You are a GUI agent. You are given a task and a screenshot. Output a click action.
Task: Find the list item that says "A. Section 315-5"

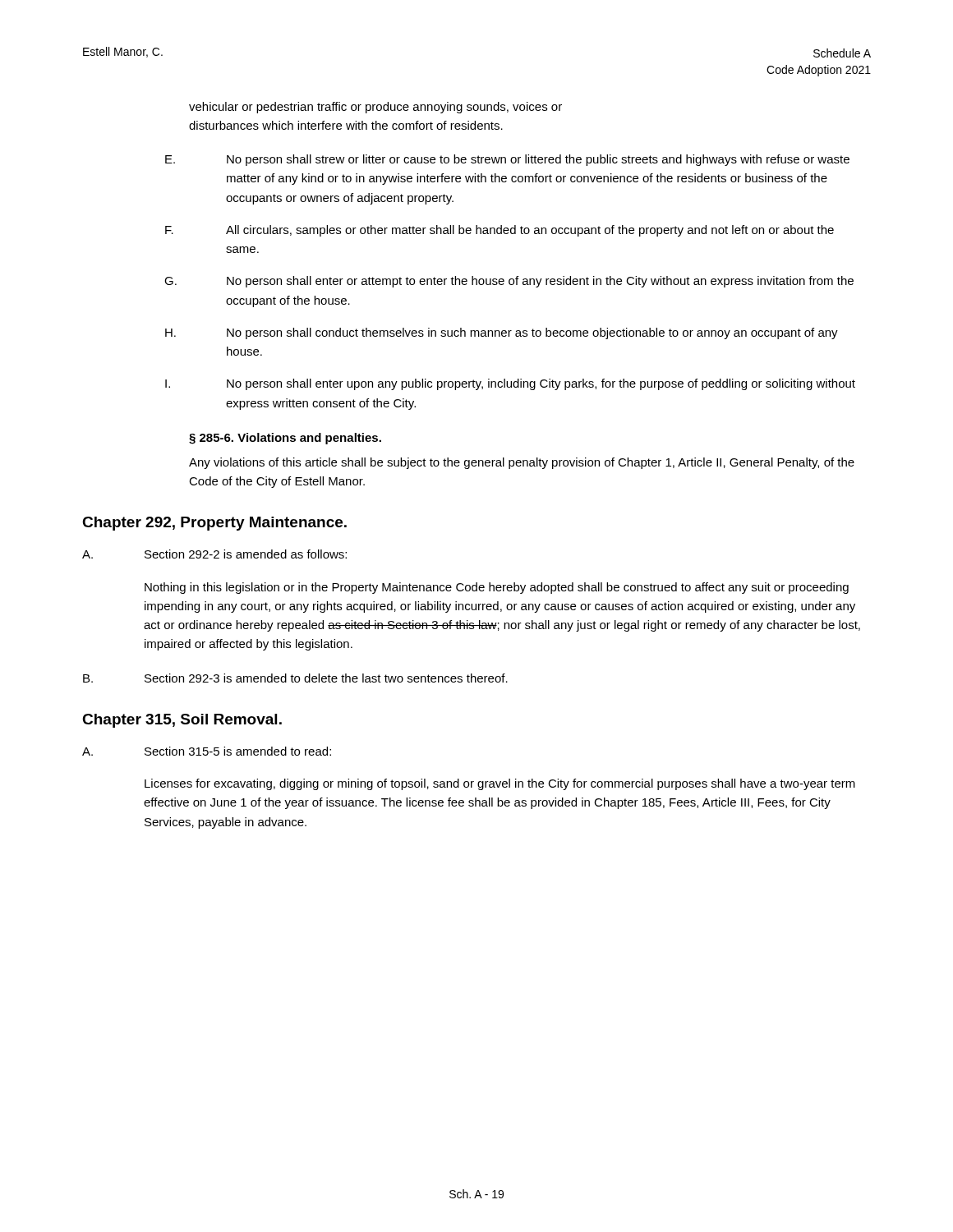207,751
